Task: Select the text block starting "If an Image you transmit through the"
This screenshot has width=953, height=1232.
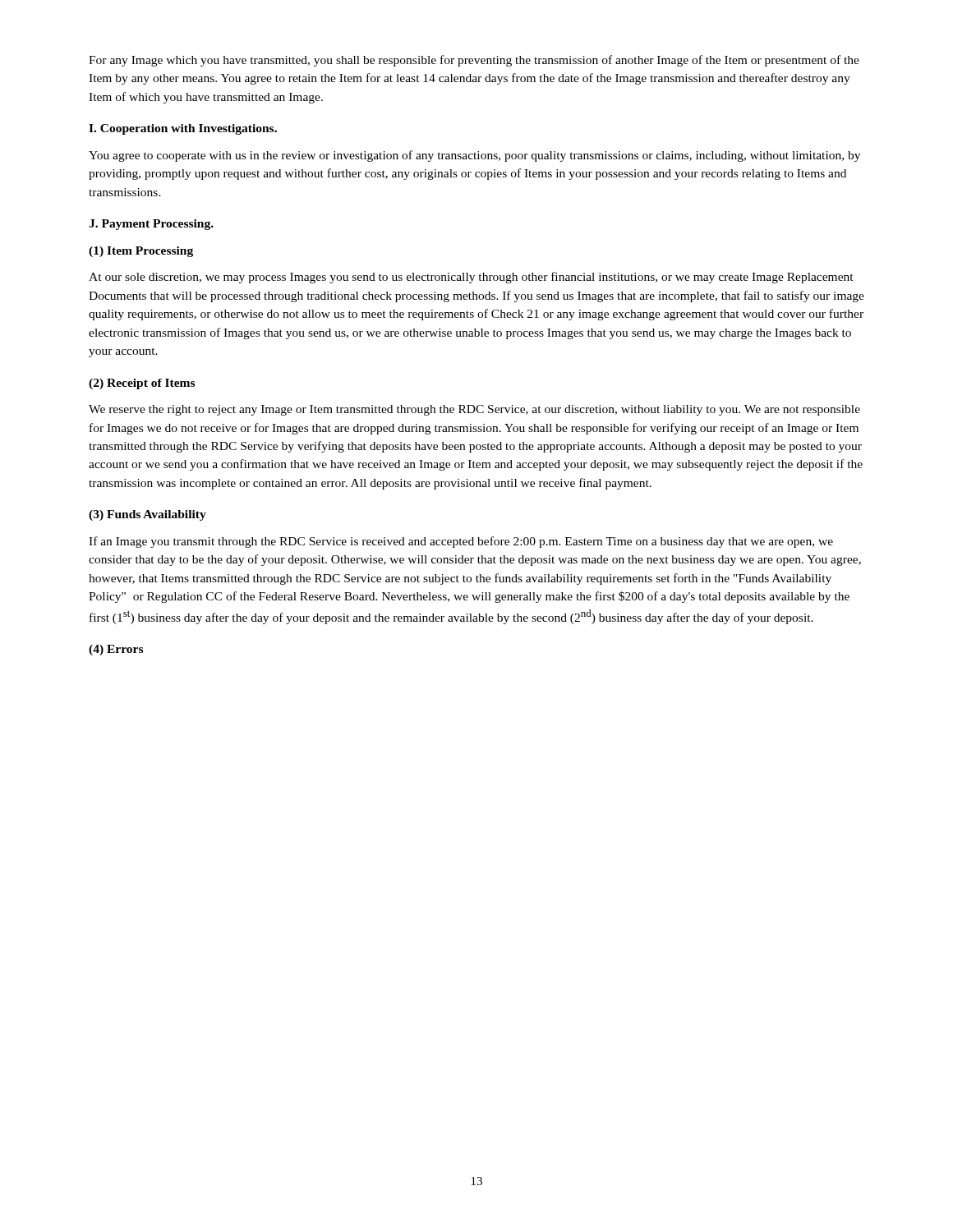Action: point(476,580)
